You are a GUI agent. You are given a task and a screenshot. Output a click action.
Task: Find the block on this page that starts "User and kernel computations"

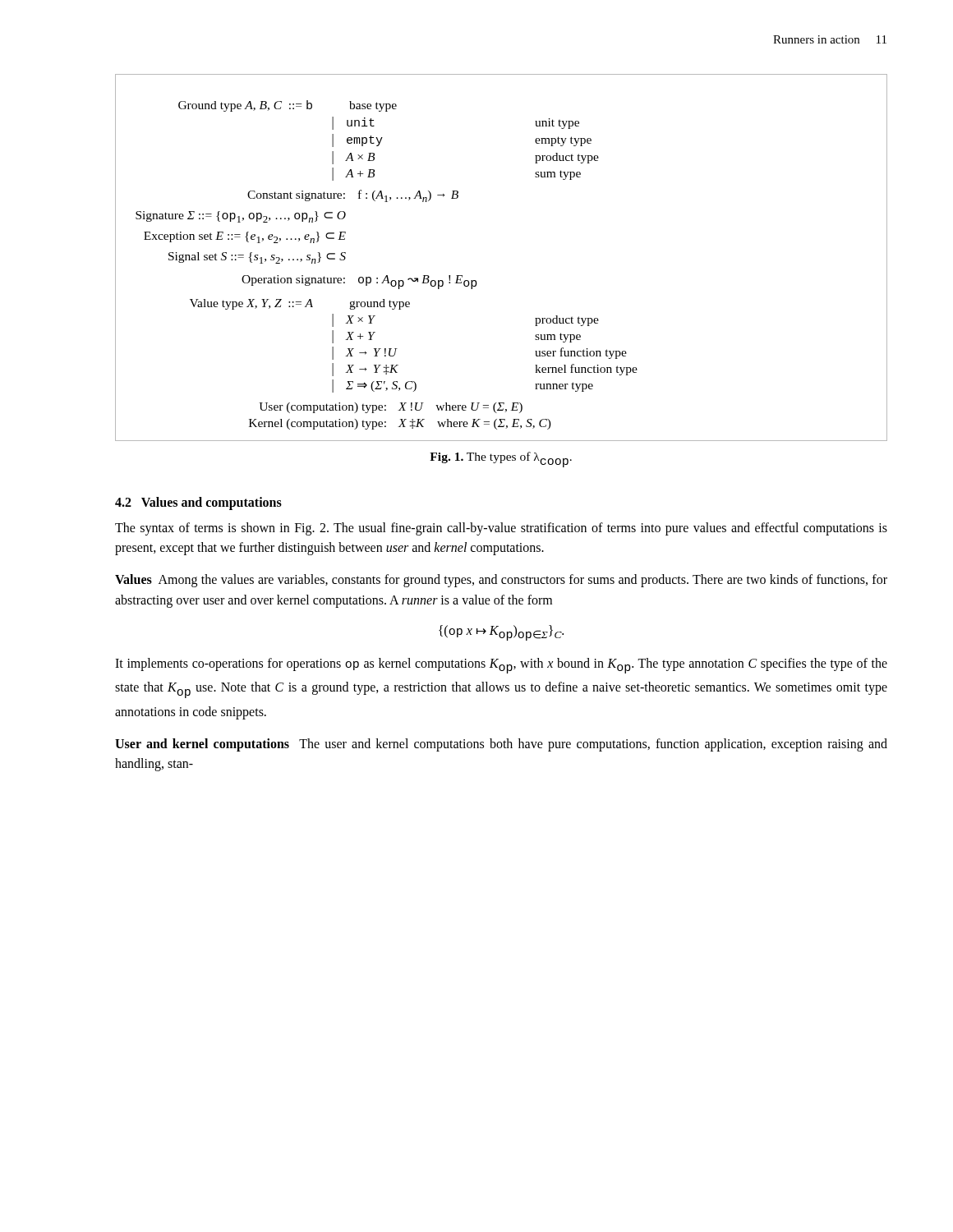[x=501, y=754]
